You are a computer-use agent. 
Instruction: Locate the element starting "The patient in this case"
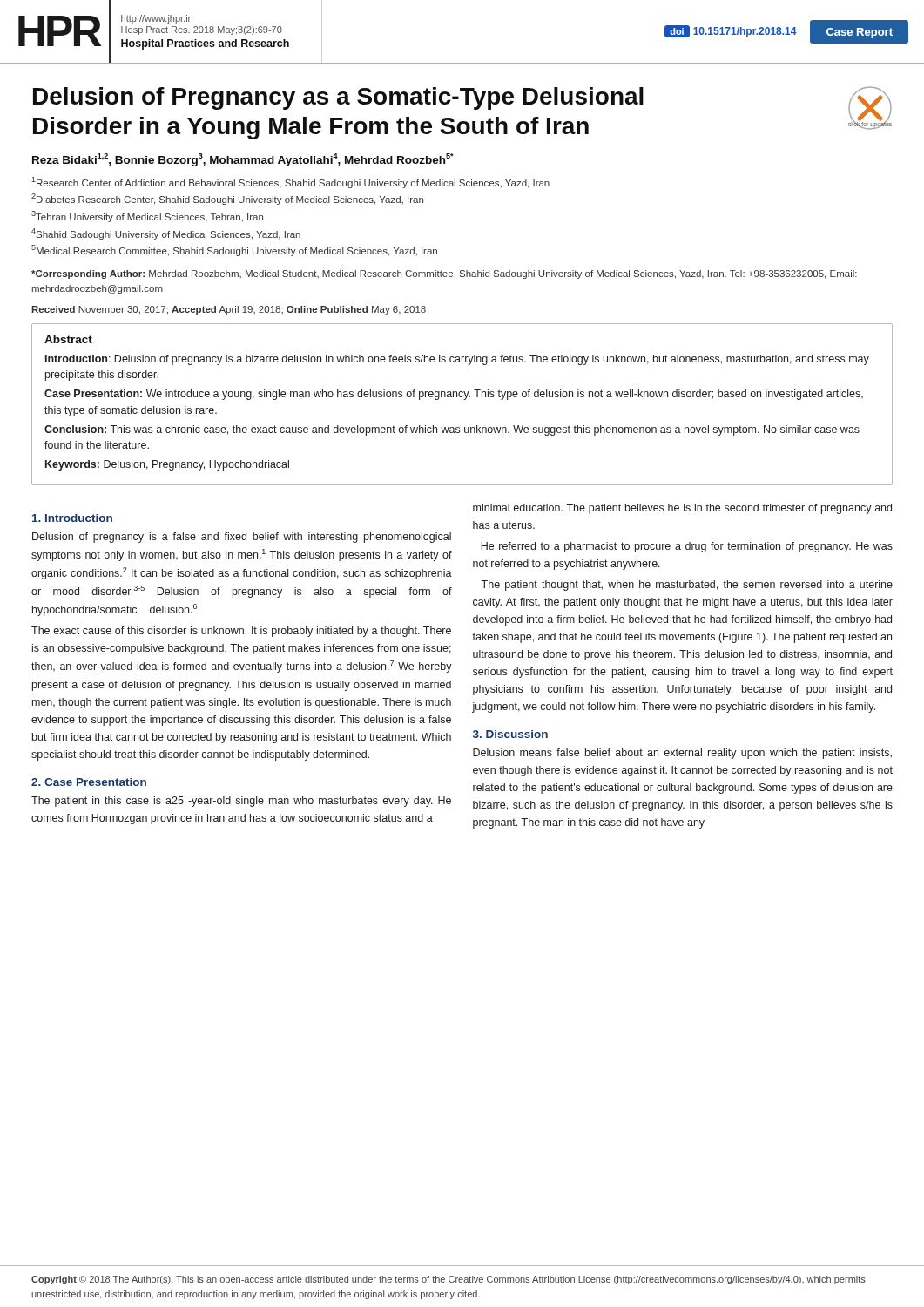click(x=241, y=809)
